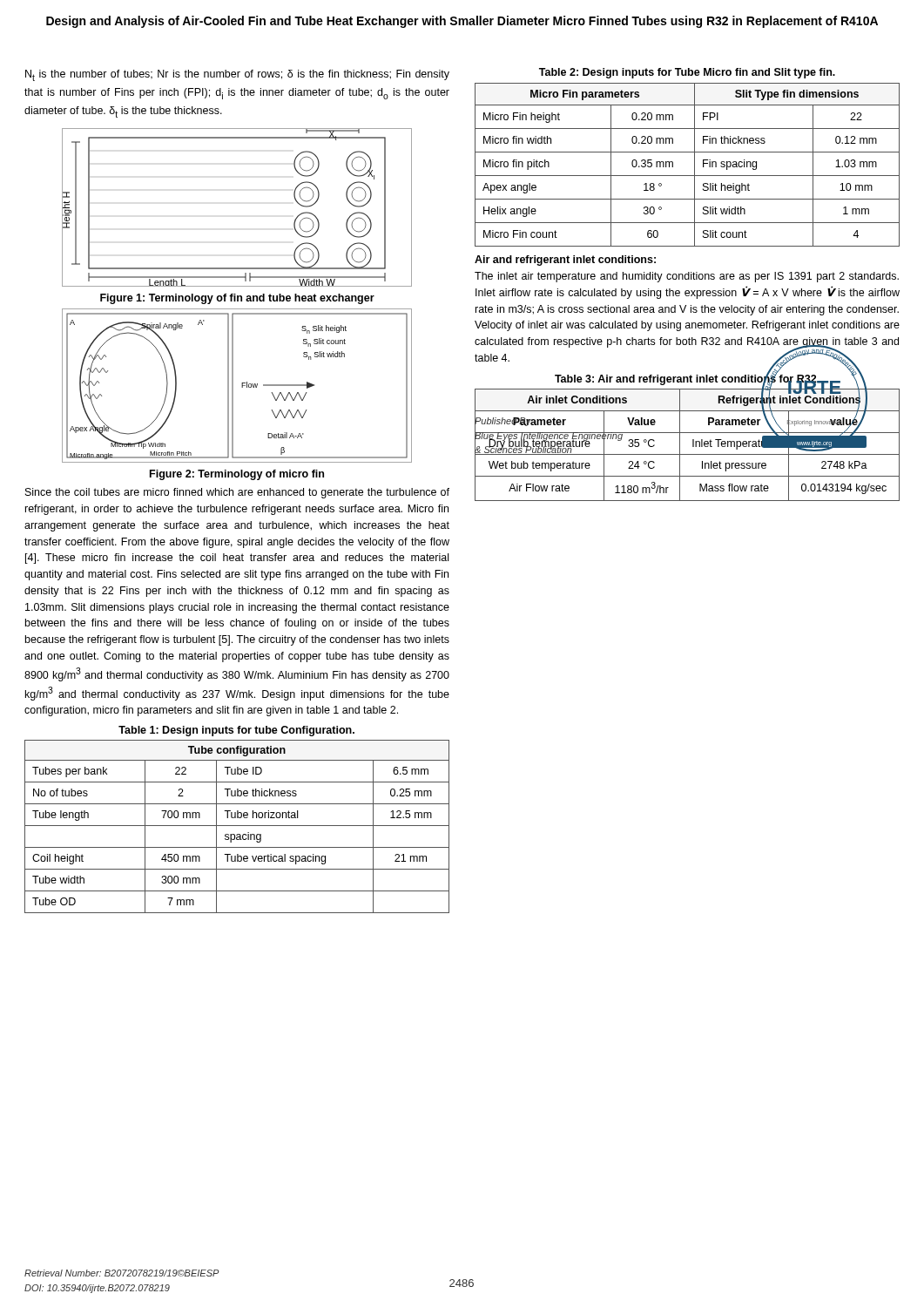Navigate to the text block starting "Nt is the number of tubes; Nr is"
This screenshot has height=1307, width=924.
(237, 94)
